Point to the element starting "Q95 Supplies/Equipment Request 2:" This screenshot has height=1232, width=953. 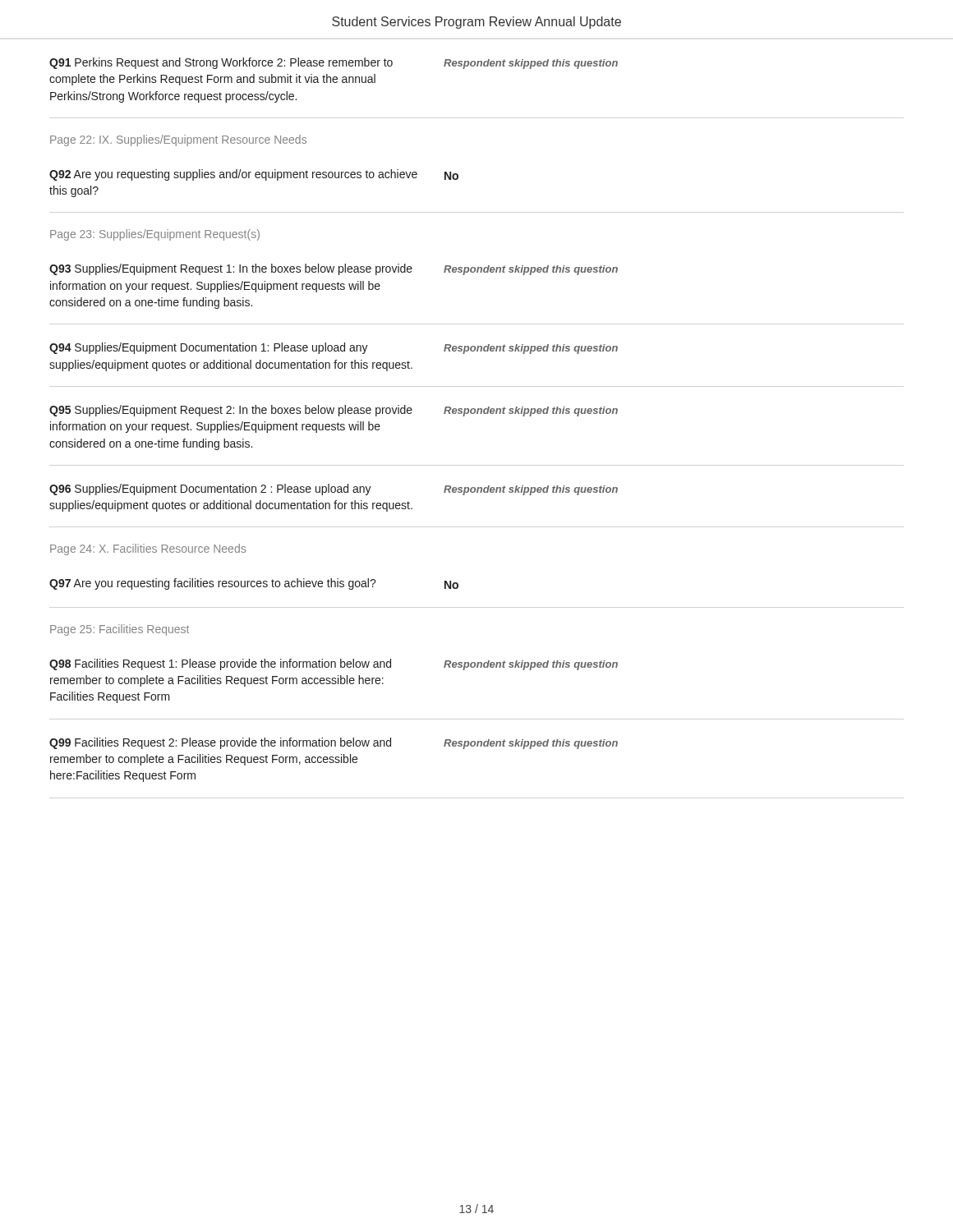tap(231, 426)
